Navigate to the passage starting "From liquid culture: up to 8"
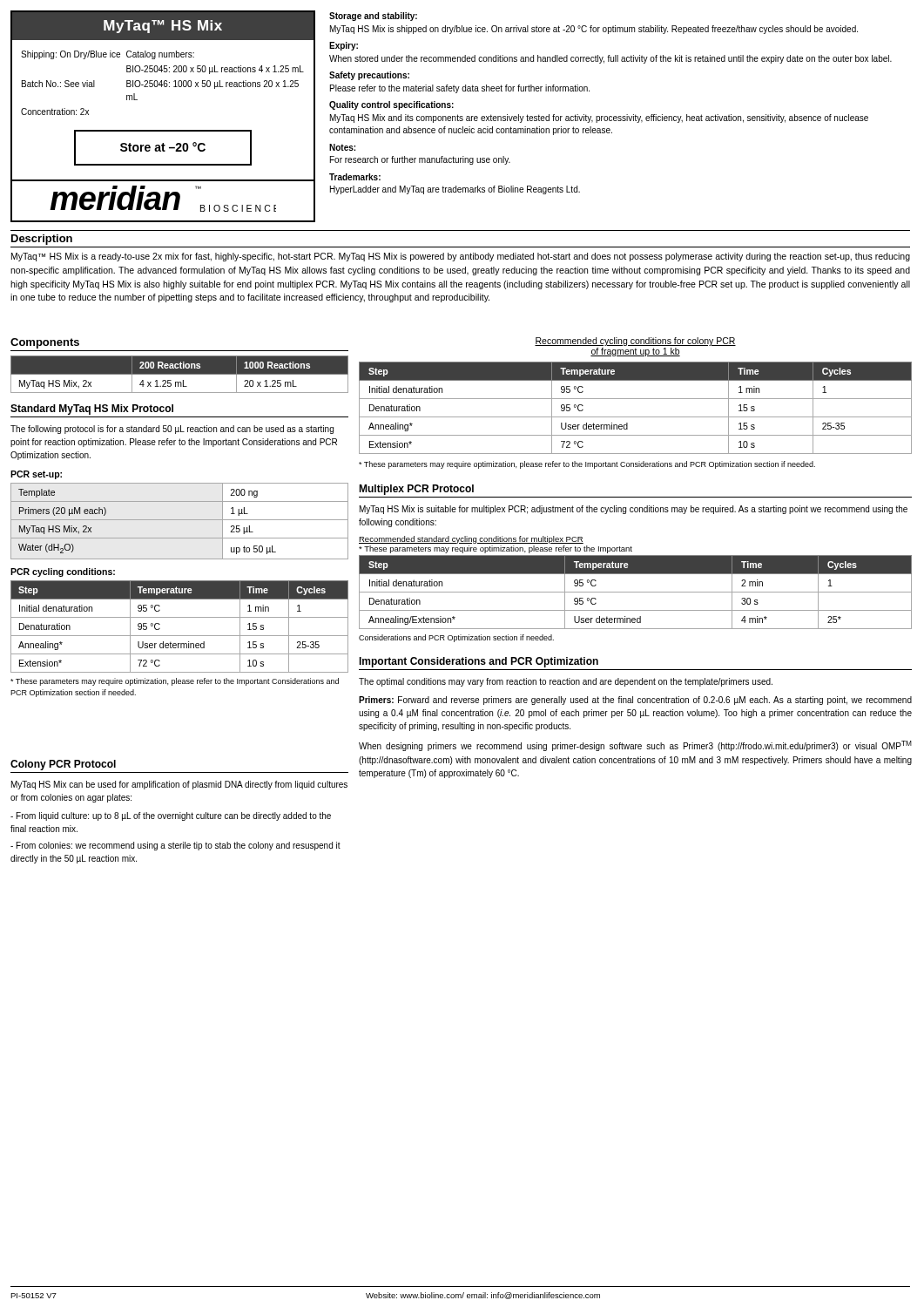Viewport: 924px width, 1307px height. 171,823
